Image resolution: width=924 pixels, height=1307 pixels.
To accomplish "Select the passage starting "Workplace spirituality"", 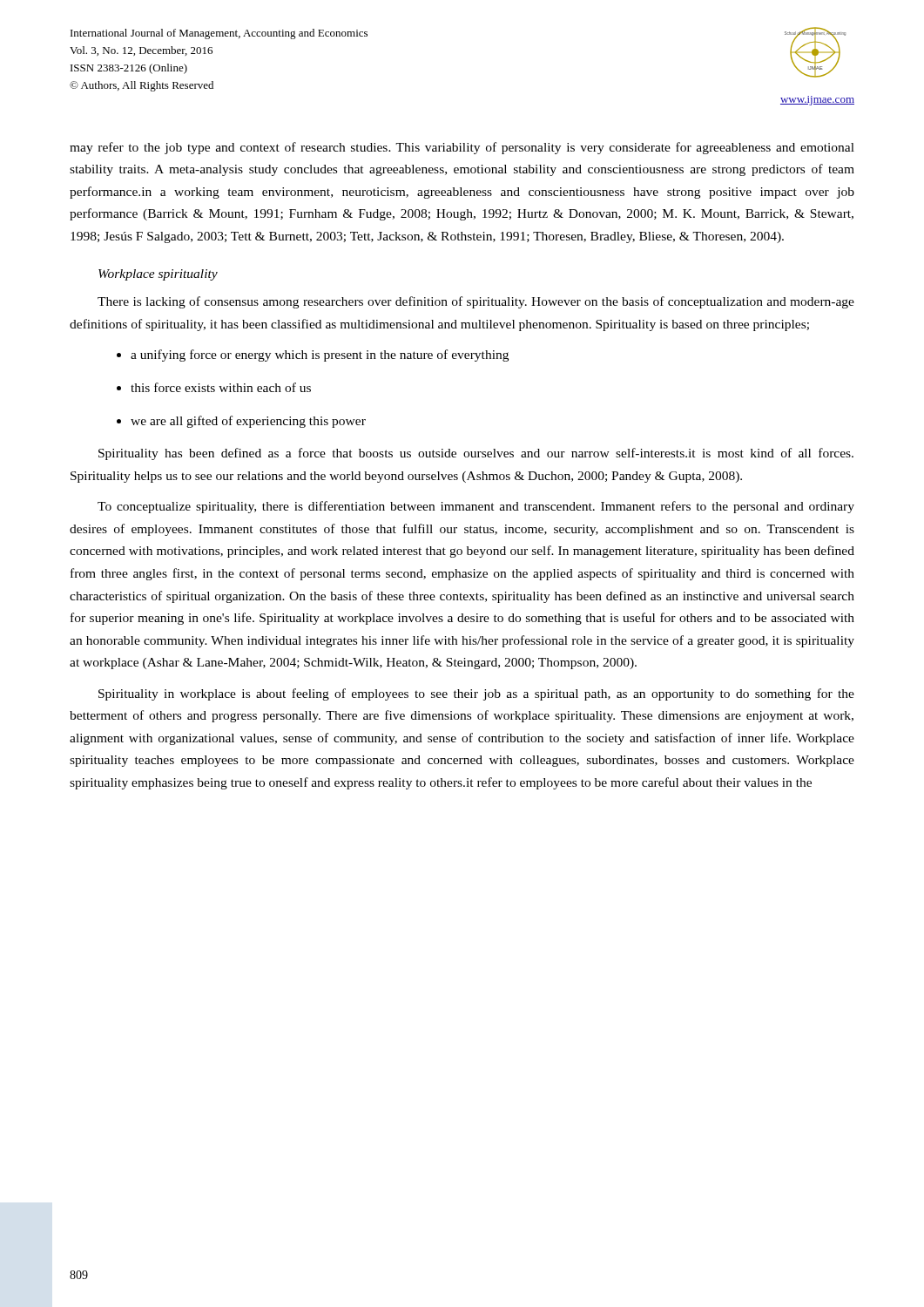I will 158,275.
